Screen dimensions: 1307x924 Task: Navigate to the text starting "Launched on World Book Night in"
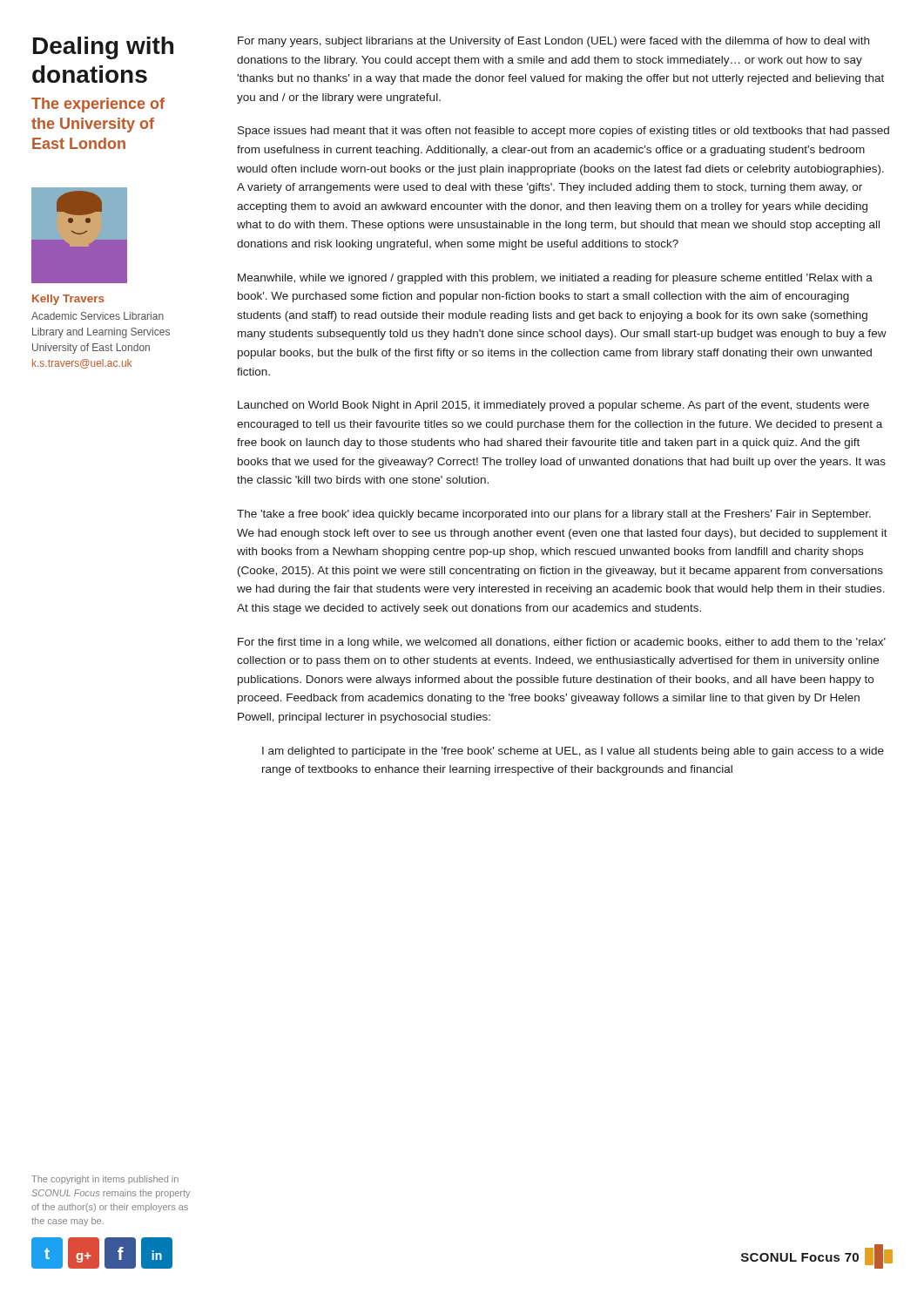click(x=561, y=442)
